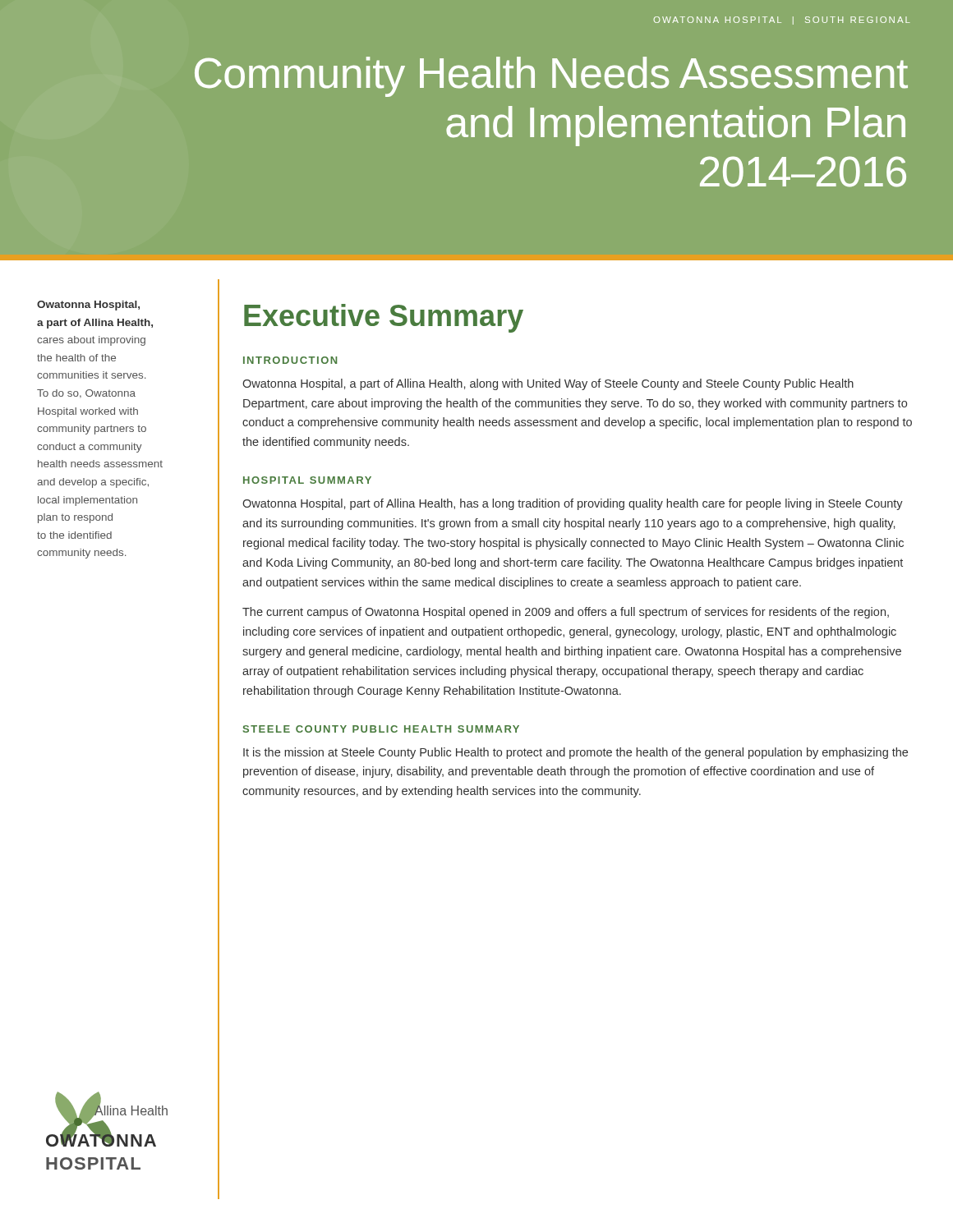Select the logo
This screenshot has width=953, height=1232.
point(119,1132)
